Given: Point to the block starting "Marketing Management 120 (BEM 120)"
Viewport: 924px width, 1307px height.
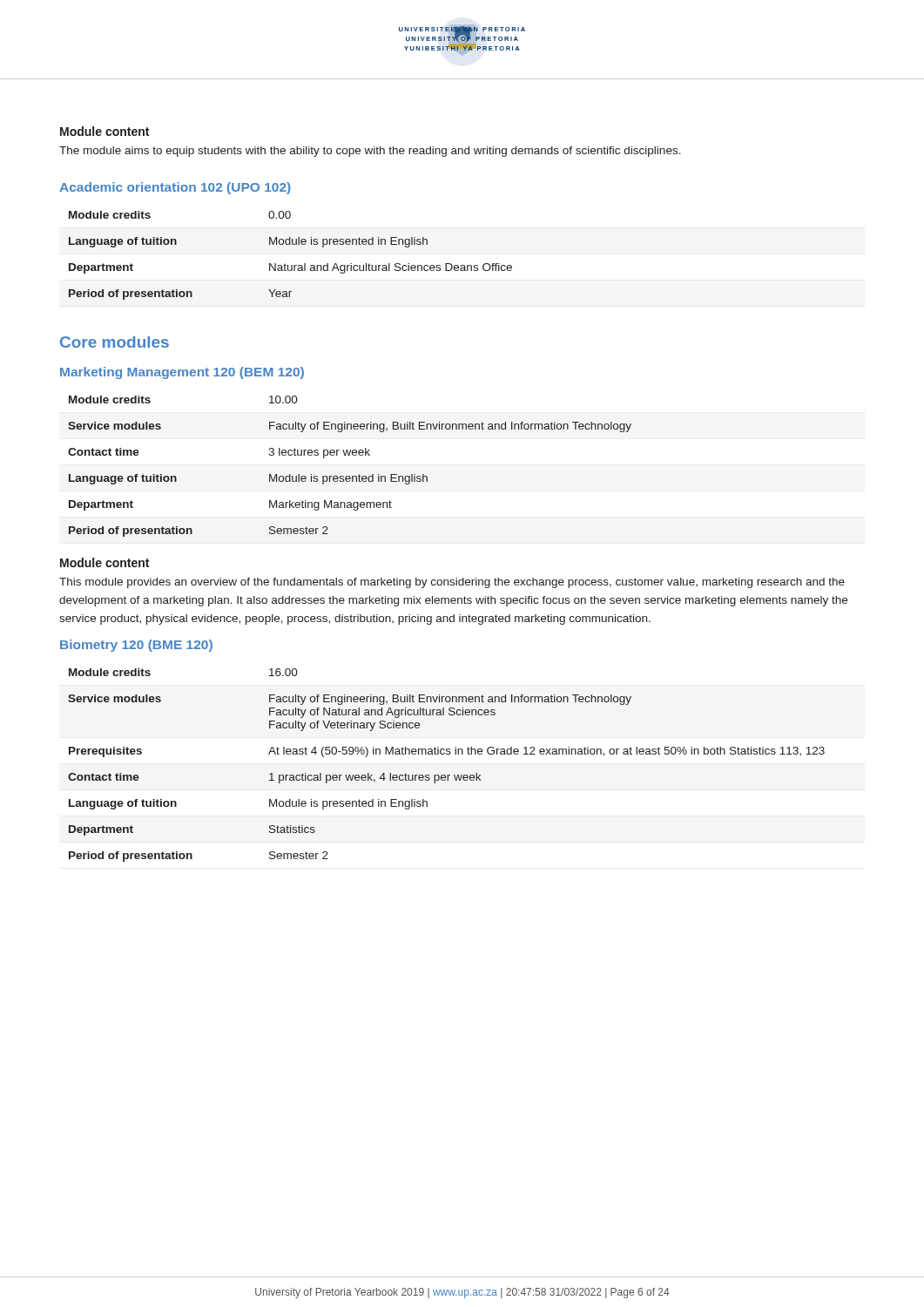Looking at the screenshot, I should tap(182, 372).
